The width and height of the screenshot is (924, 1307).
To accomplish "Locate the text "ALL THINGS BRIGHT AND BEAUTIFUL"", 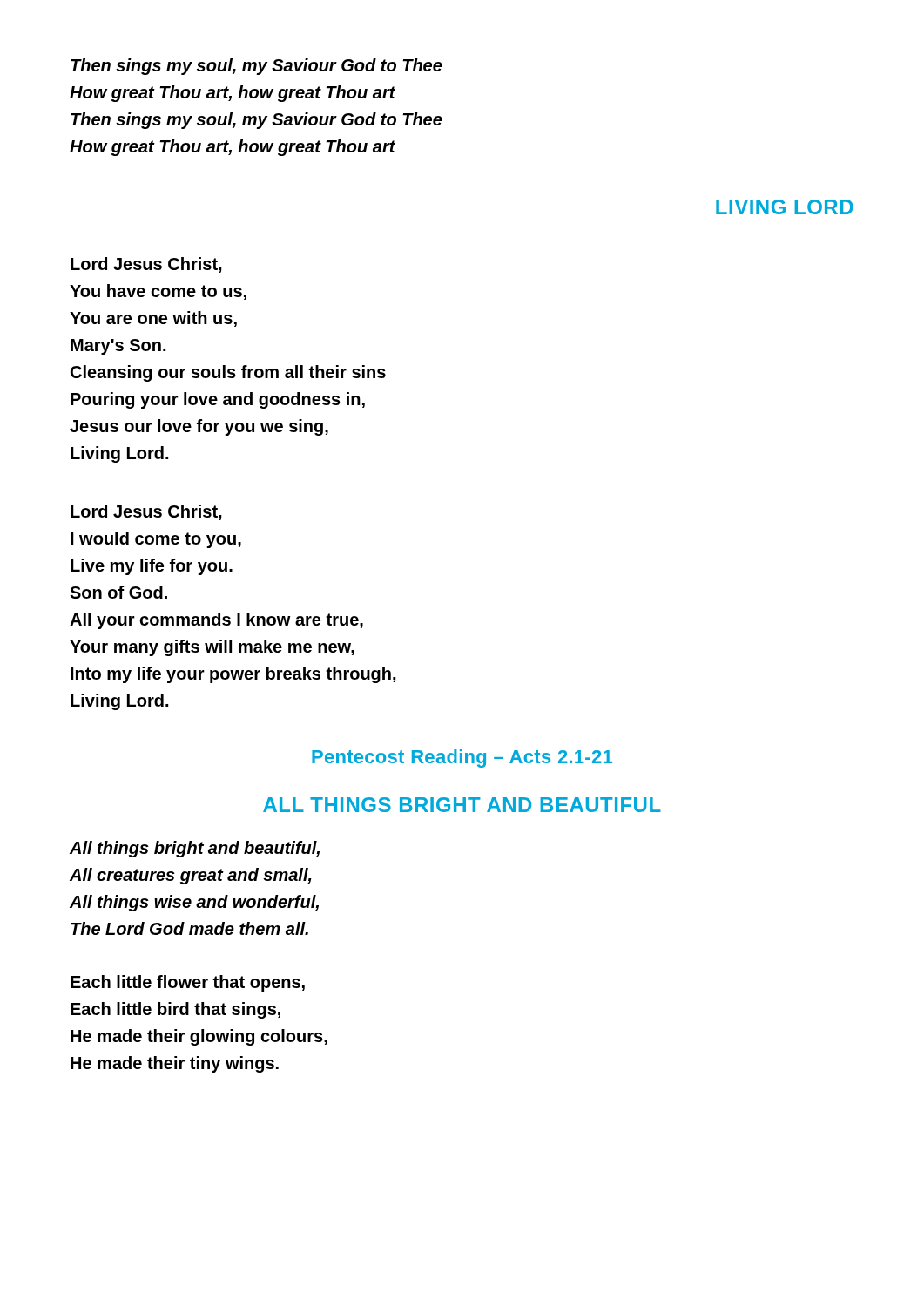I will 462,805.
